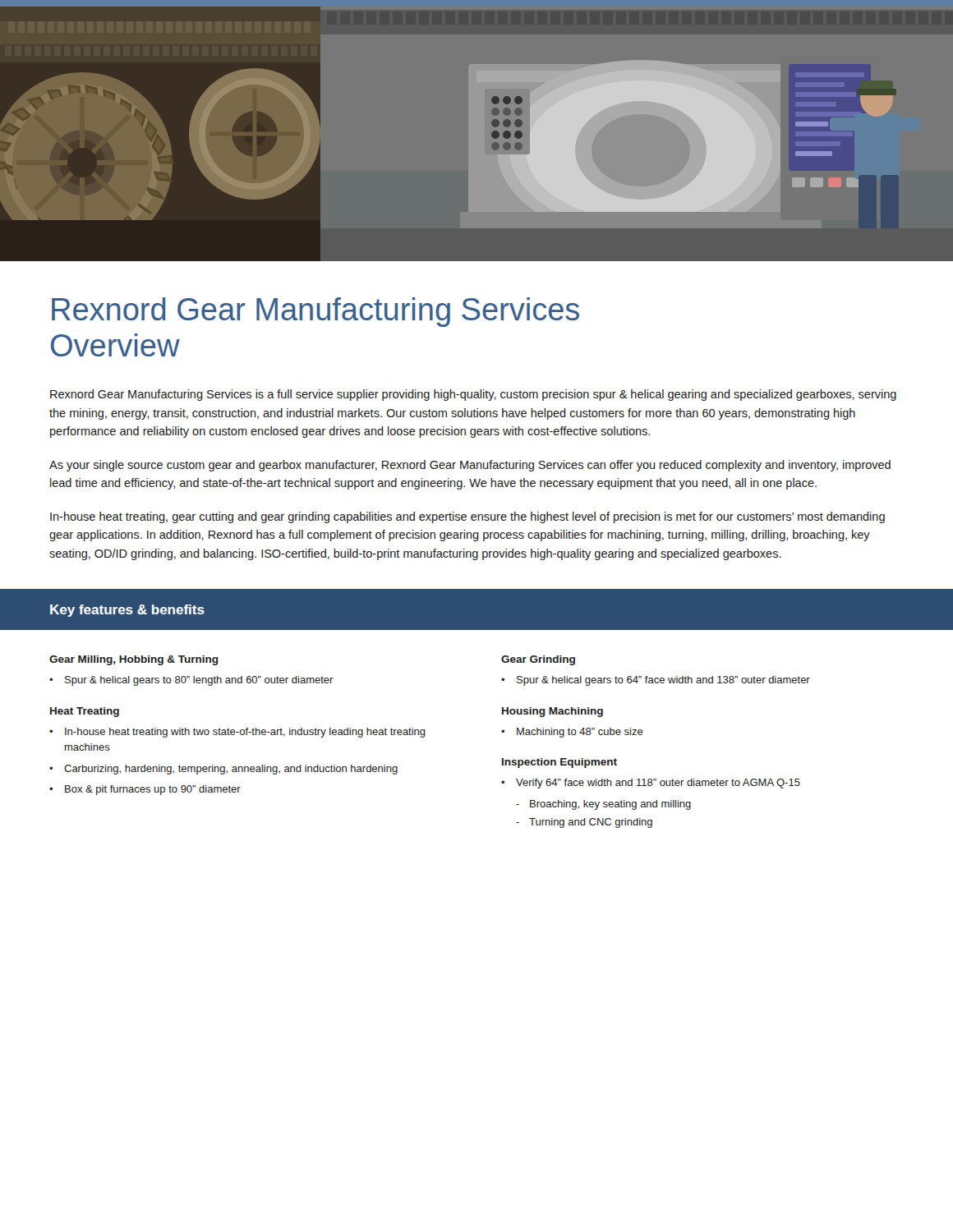Select the list item that says "• Machining to 48” cube"
The width and height of the screenshot is (953, 1232).
pyautogui.click(x=572, y=731)
